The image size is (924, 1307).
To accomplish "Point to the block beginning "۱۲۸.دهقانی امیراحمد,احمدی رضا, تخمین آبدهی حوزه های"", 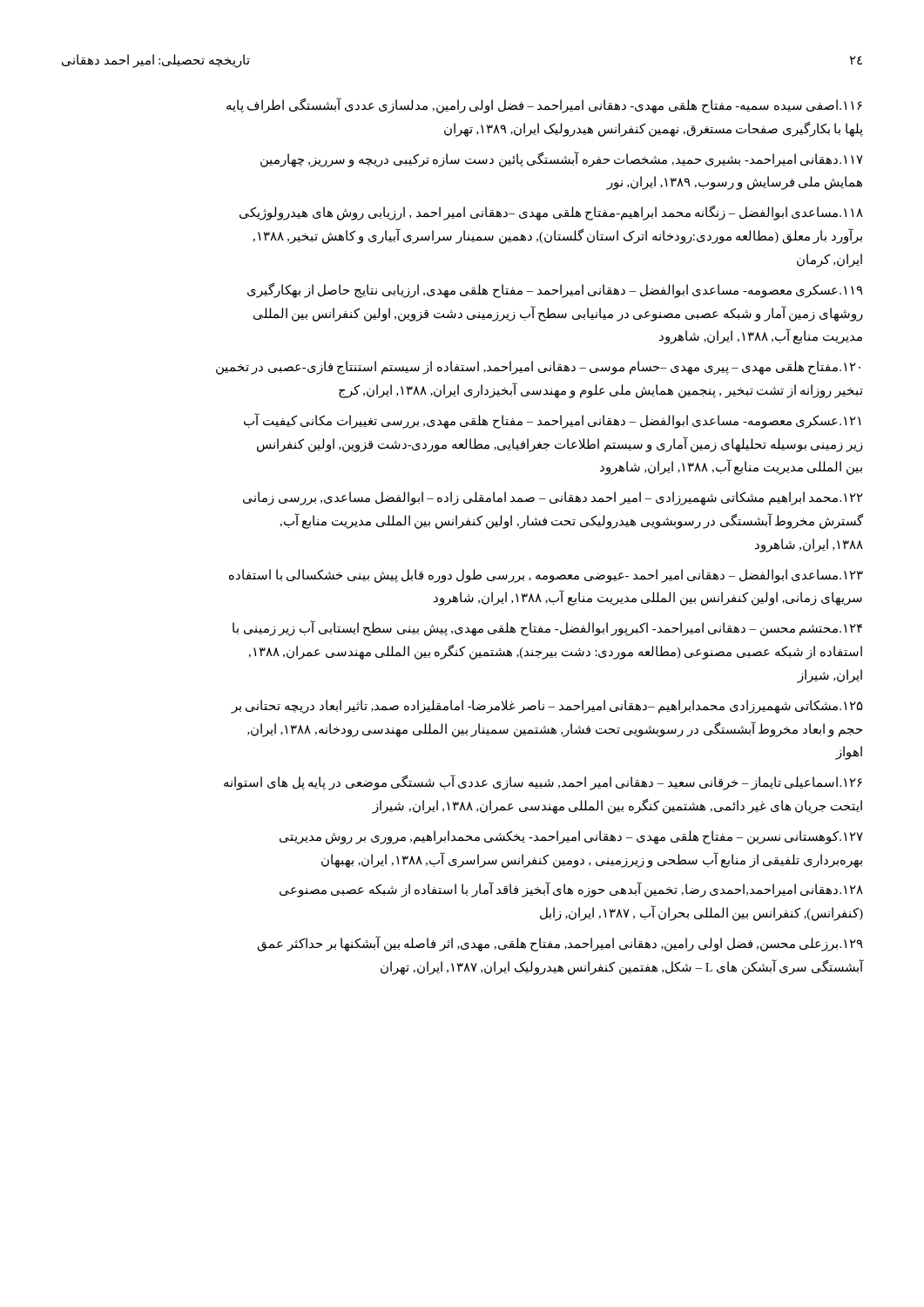I will [571, 902].
